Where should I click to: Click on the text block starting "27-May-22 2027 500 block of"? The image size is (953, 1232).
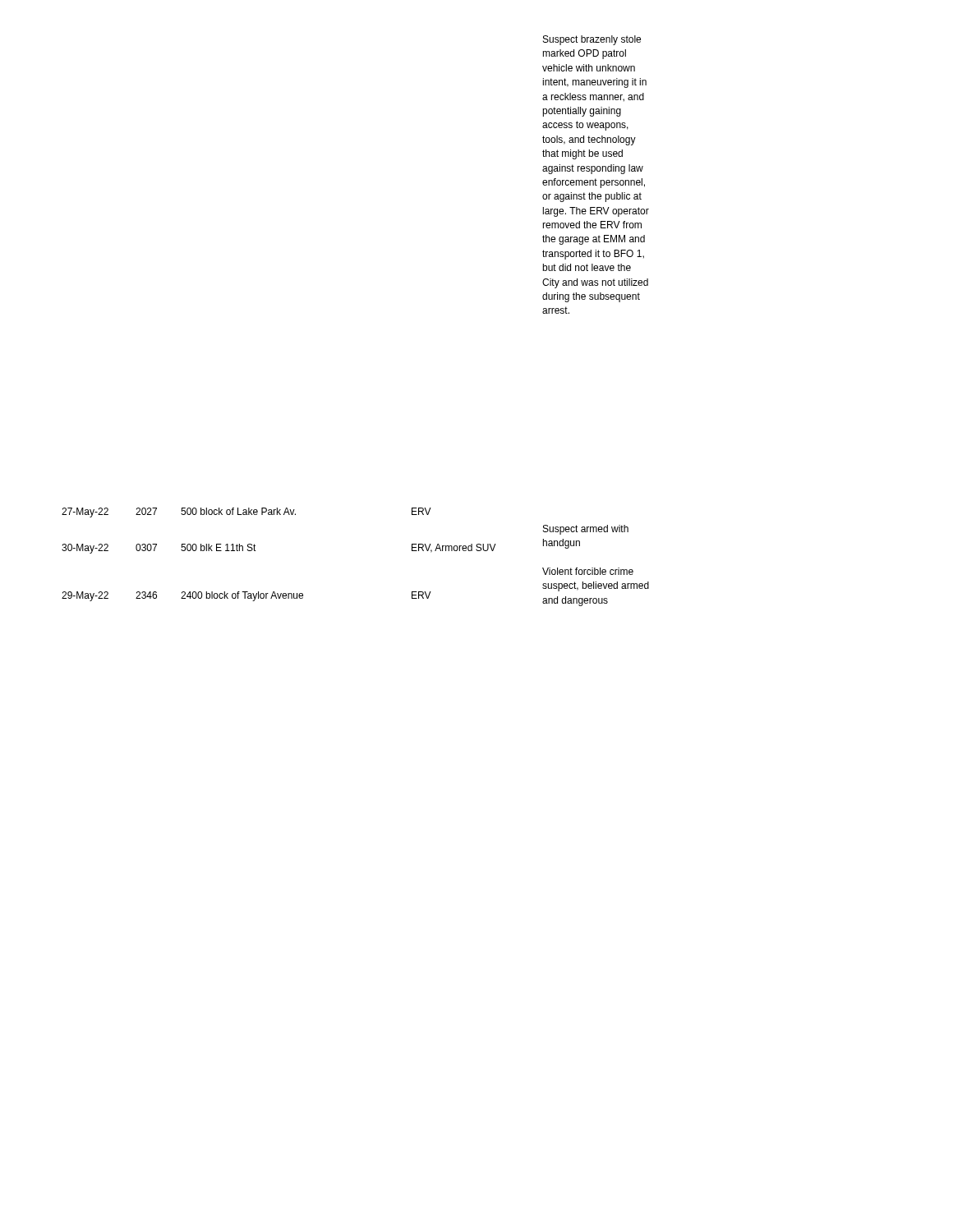click(300, 512)
